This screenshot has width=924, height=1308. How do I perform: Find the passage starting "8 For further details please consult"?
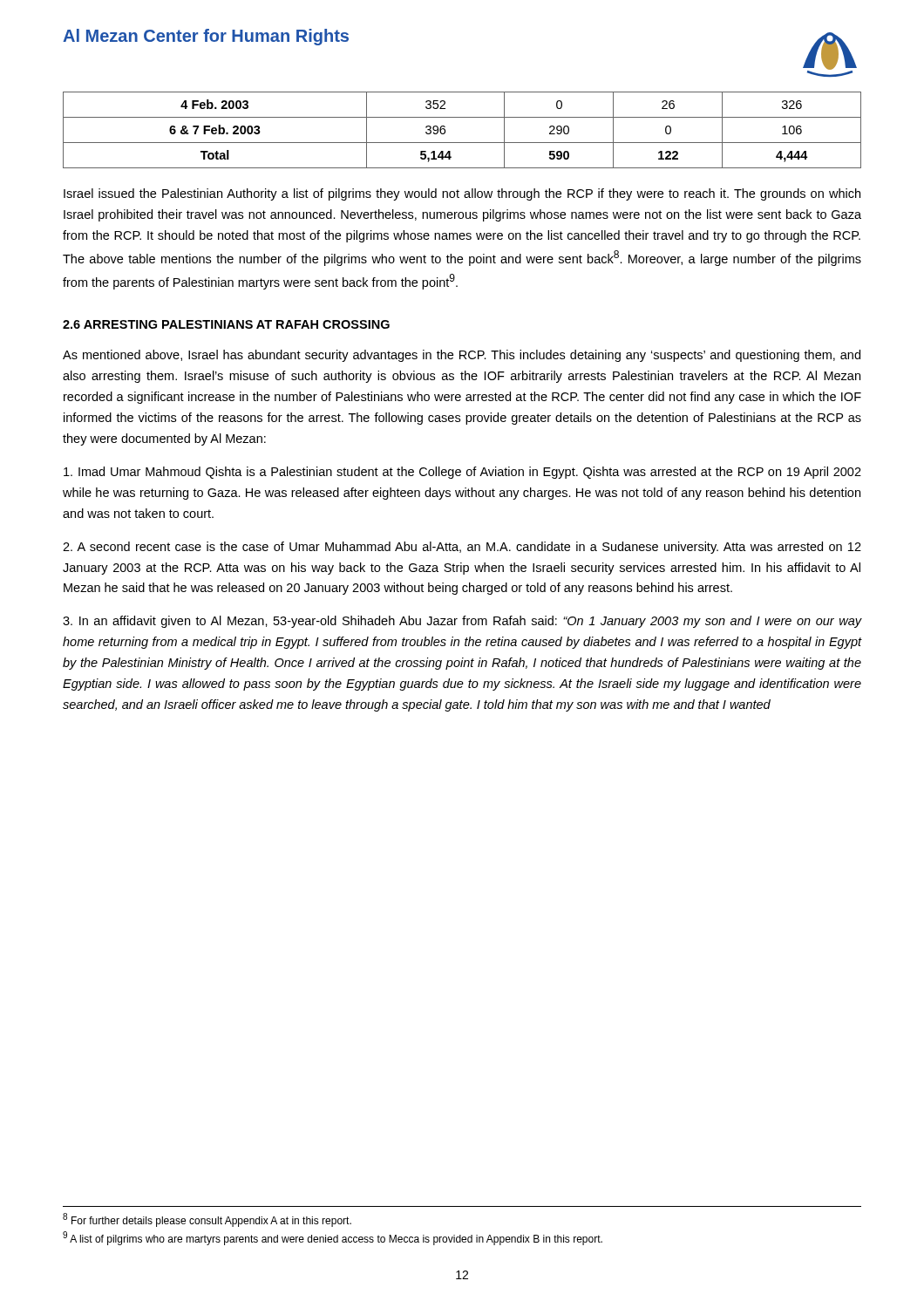[333, 1229]
